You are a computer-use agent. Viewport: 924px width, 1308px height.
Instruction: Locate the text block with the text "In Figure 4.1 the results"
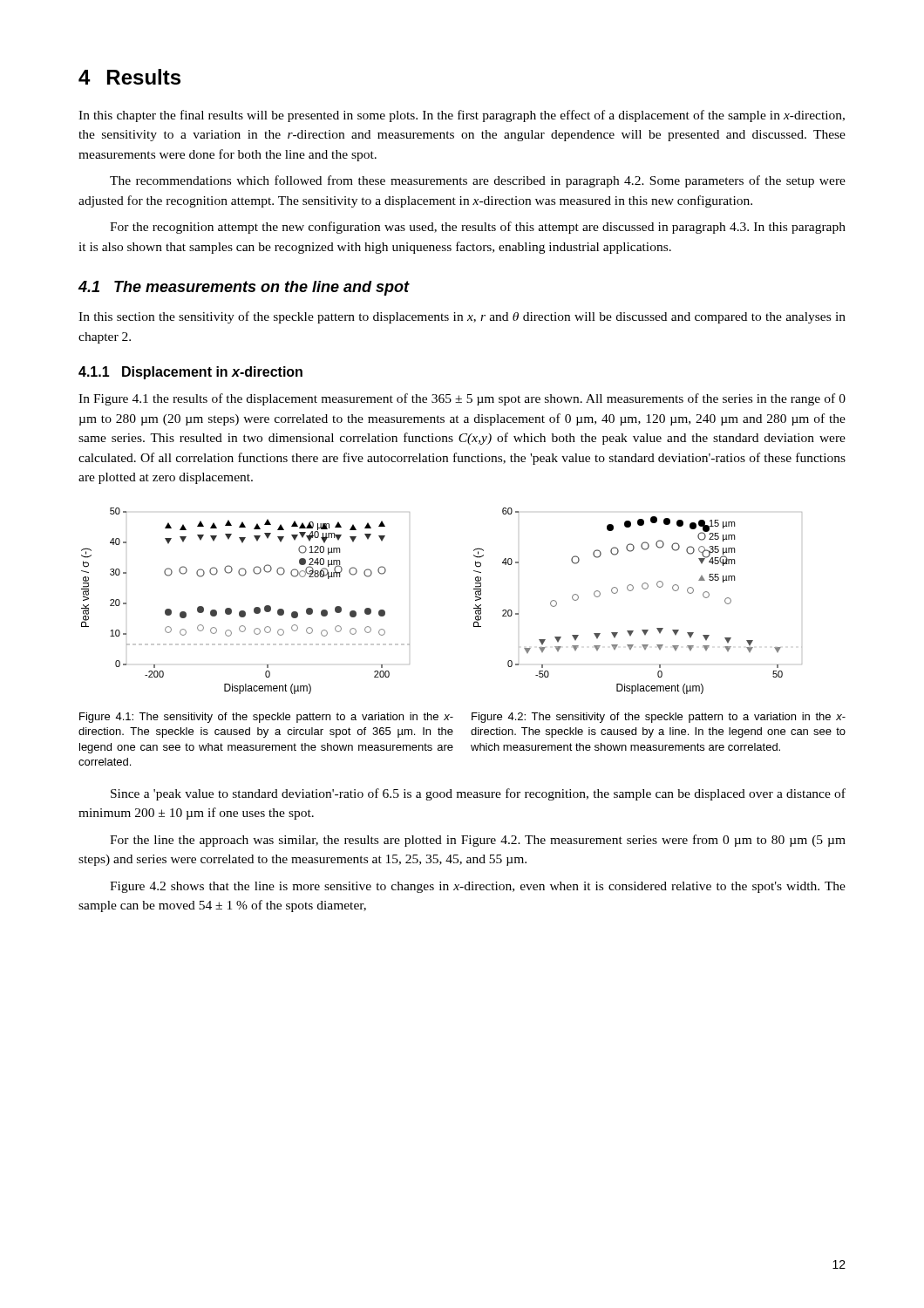click(462, 438)
